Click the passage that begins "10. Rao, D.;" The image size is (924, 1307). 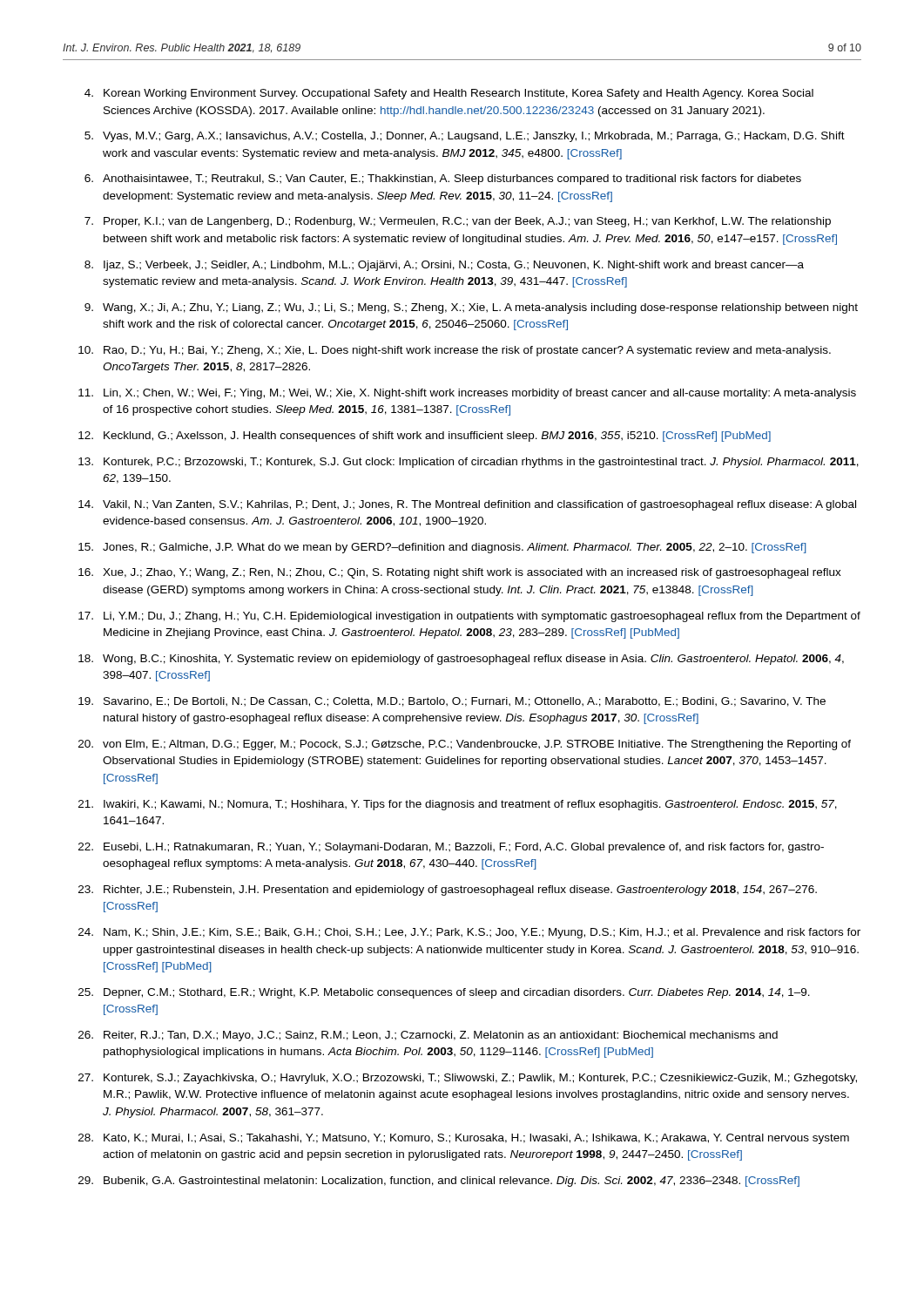click(462, 358)
